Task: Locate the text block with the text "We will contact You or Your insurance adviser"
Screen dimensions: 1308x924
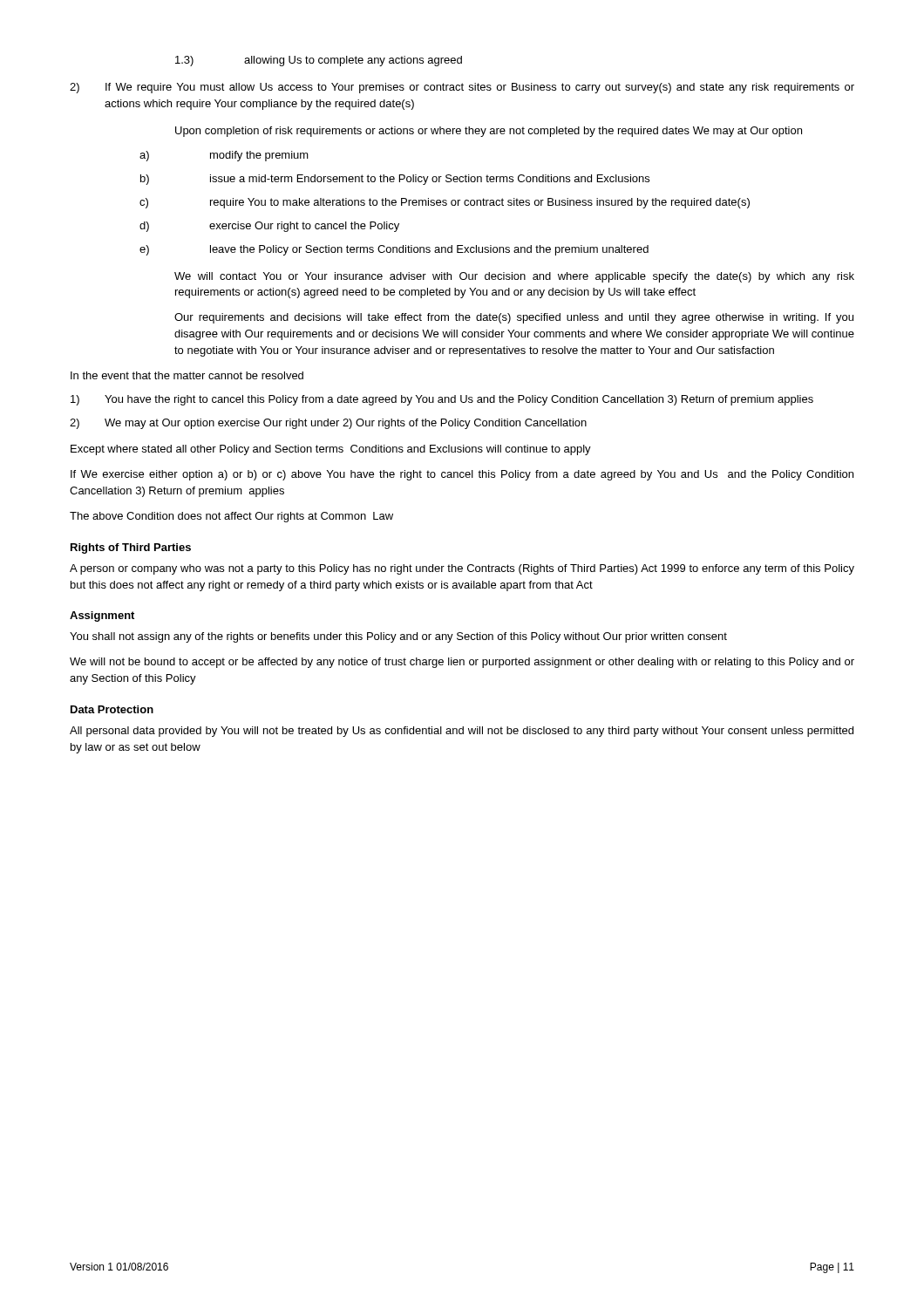Action: click(x=514, y=284)
